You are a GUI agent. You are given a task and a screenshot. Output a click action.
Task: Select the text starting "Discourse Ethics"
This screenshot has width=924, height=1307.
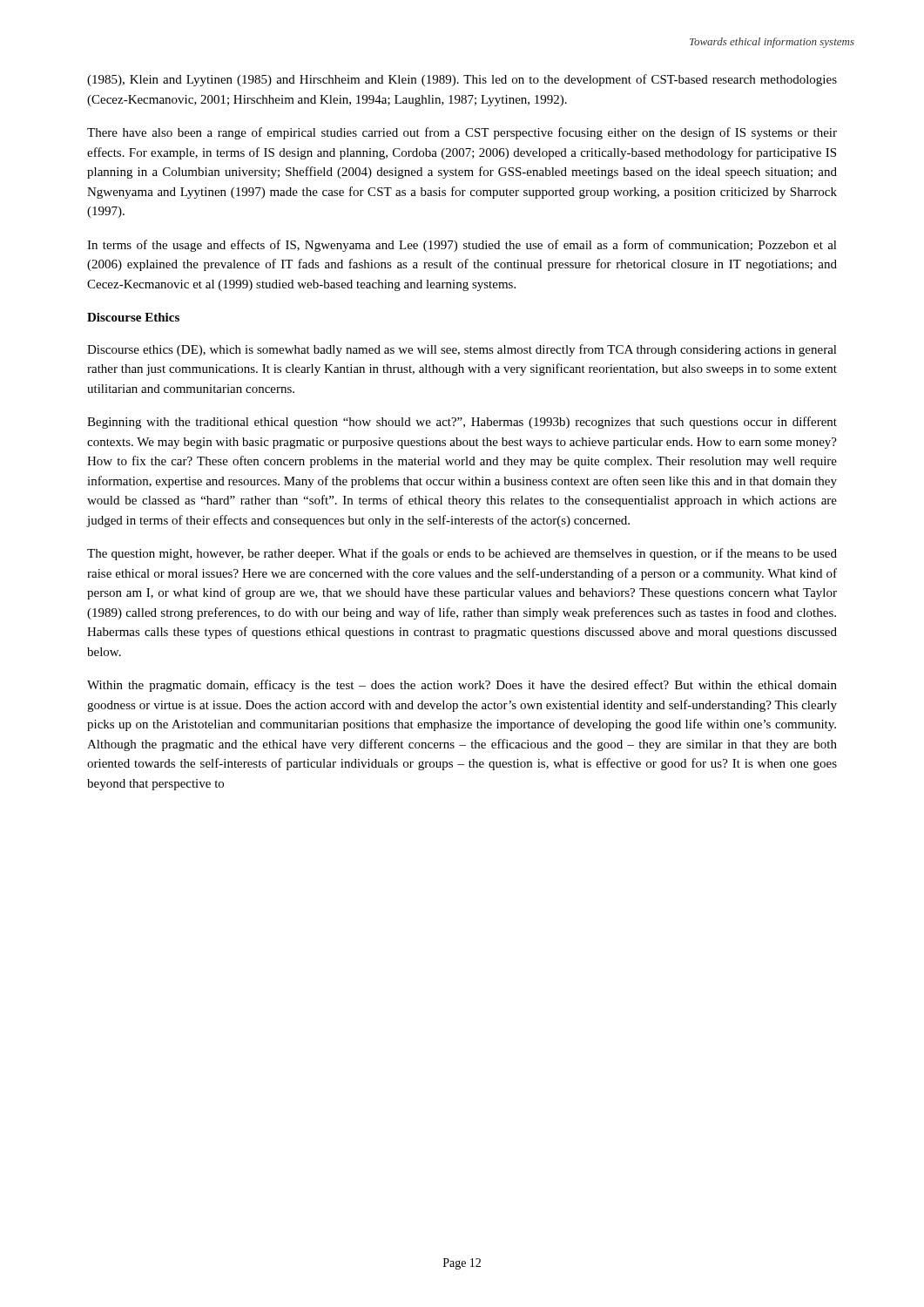133,317
